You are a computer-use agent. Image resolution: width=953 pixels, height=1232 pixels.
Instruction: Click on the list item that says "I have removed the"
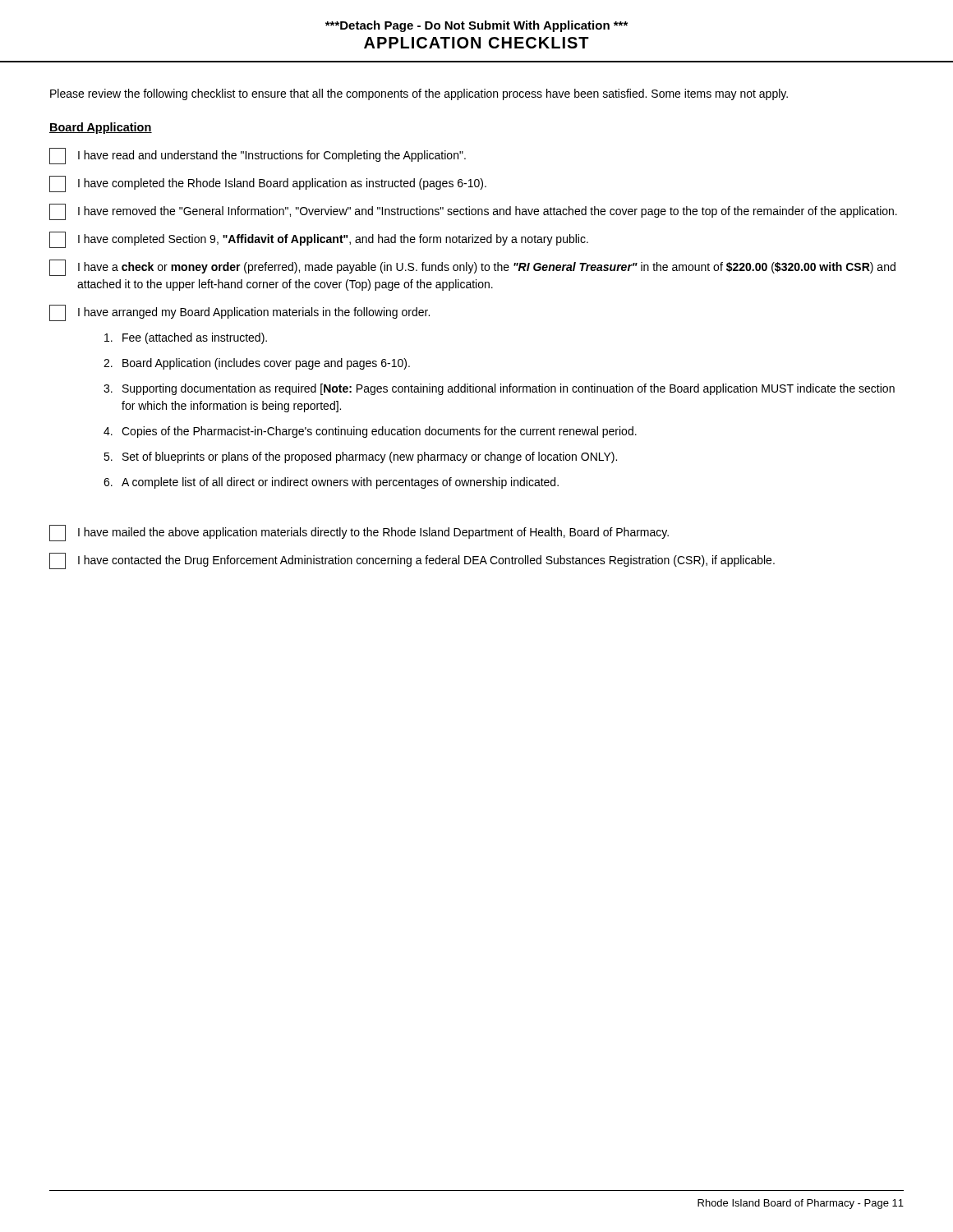[x=476, y=212]
